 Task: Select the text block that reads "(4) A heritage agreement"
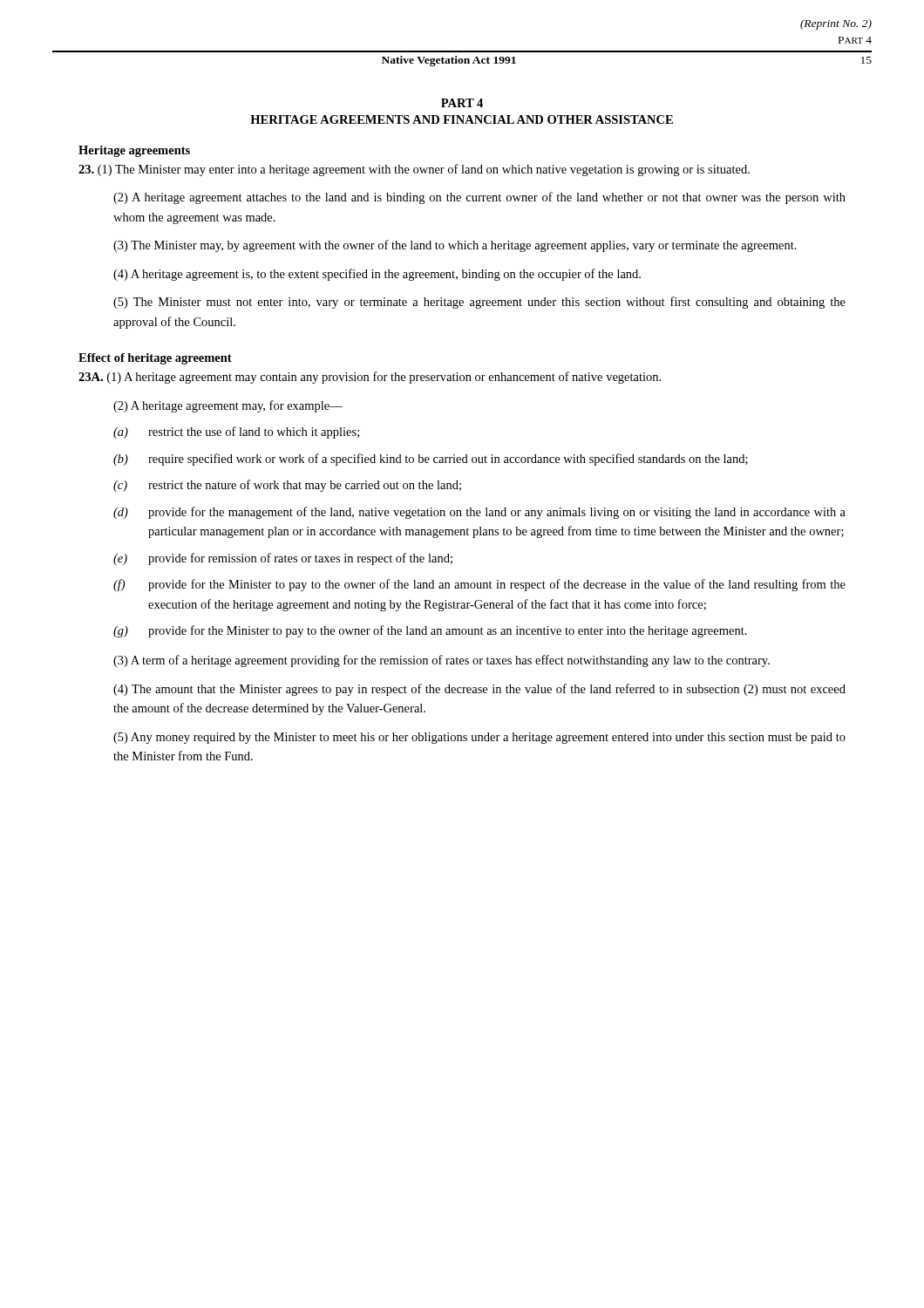(x=377, y=274)
